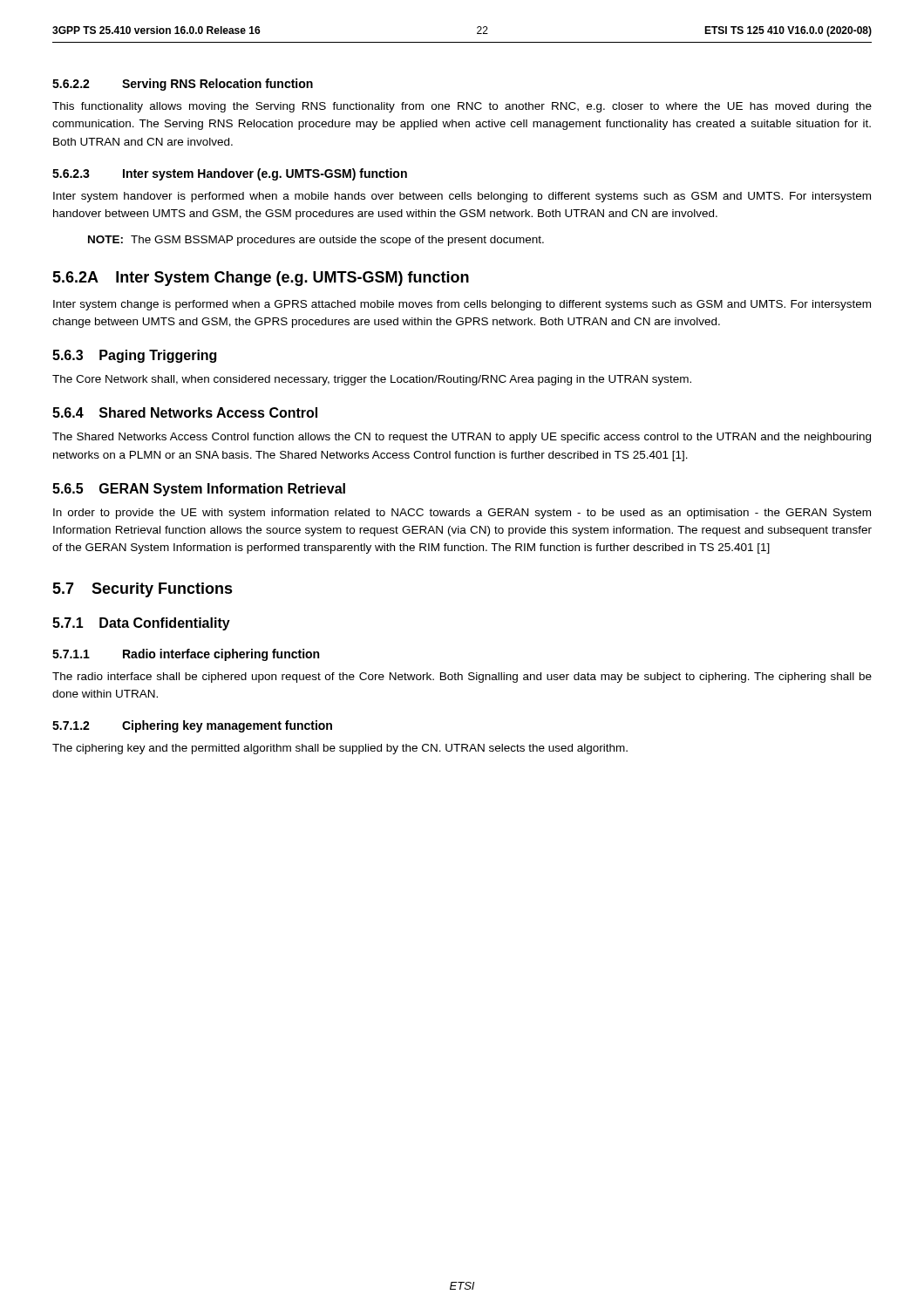The image size is (924, 1308).
Task: Navigate to the region starting "5.7.1.1Radio interface ciphering function"
Action: tap(186, 654)
